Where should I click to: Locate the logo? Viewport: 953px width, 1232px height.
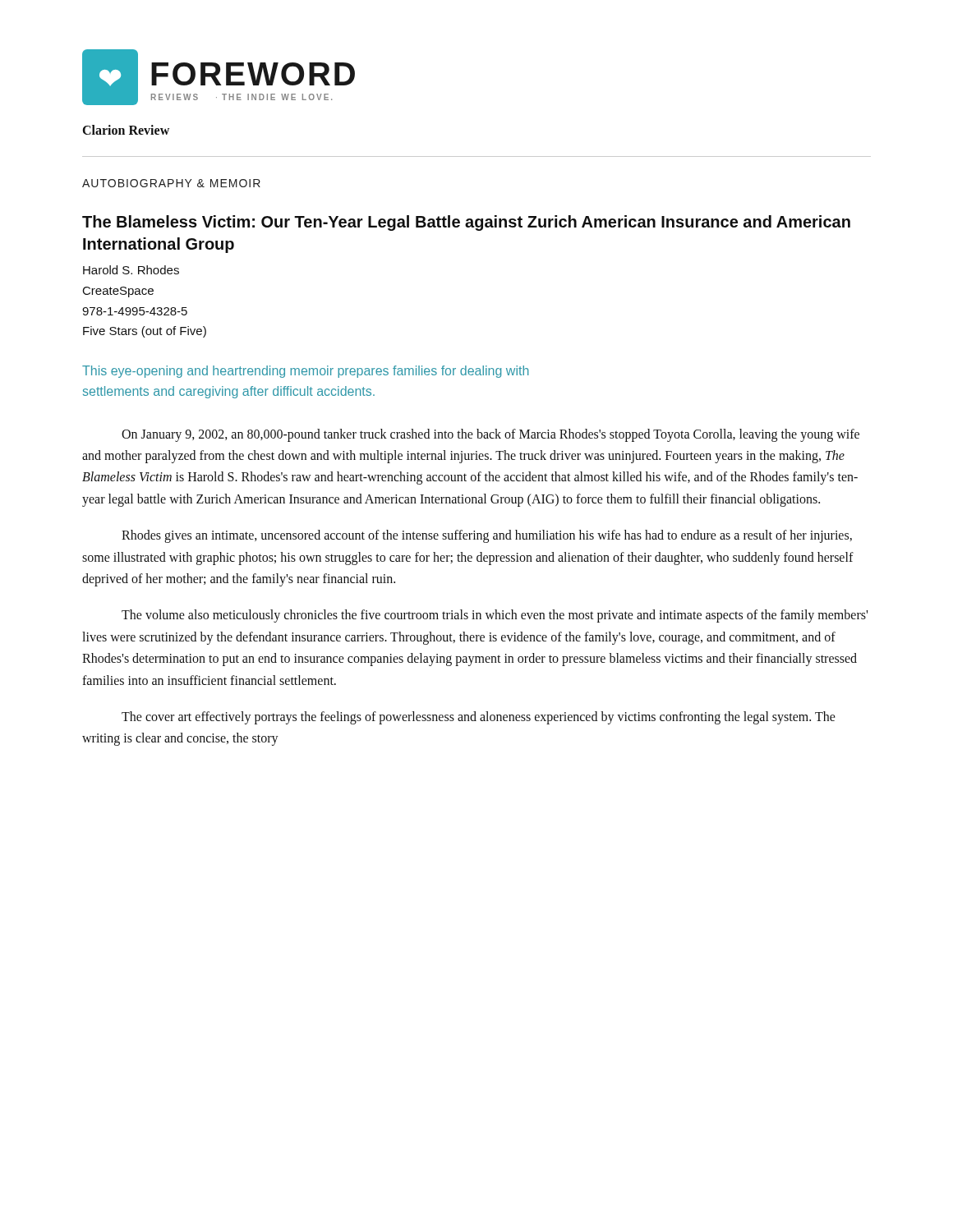[x=476, y=84]
